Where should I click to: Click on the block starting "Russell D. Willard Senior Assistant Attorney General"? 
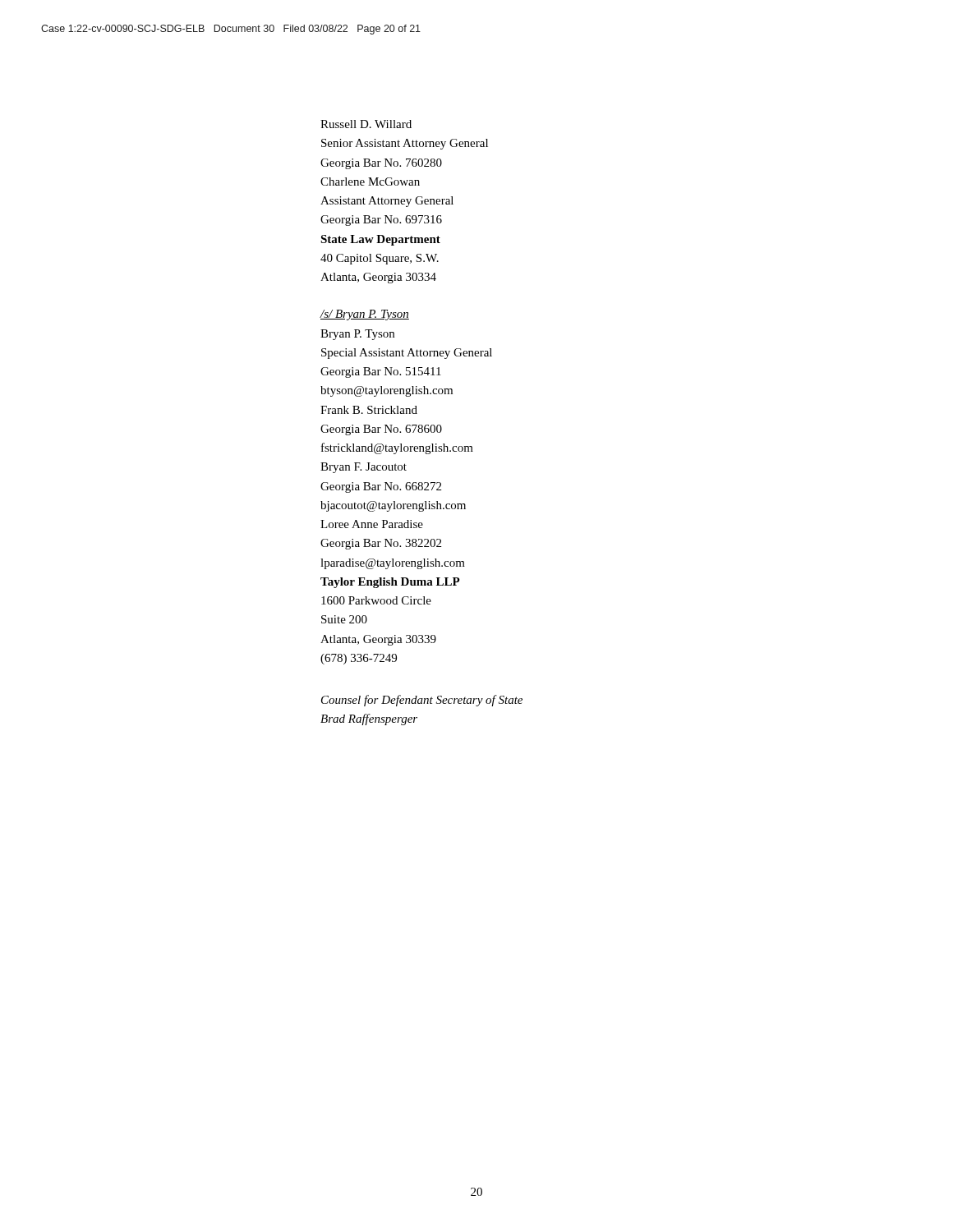point(404,200)
